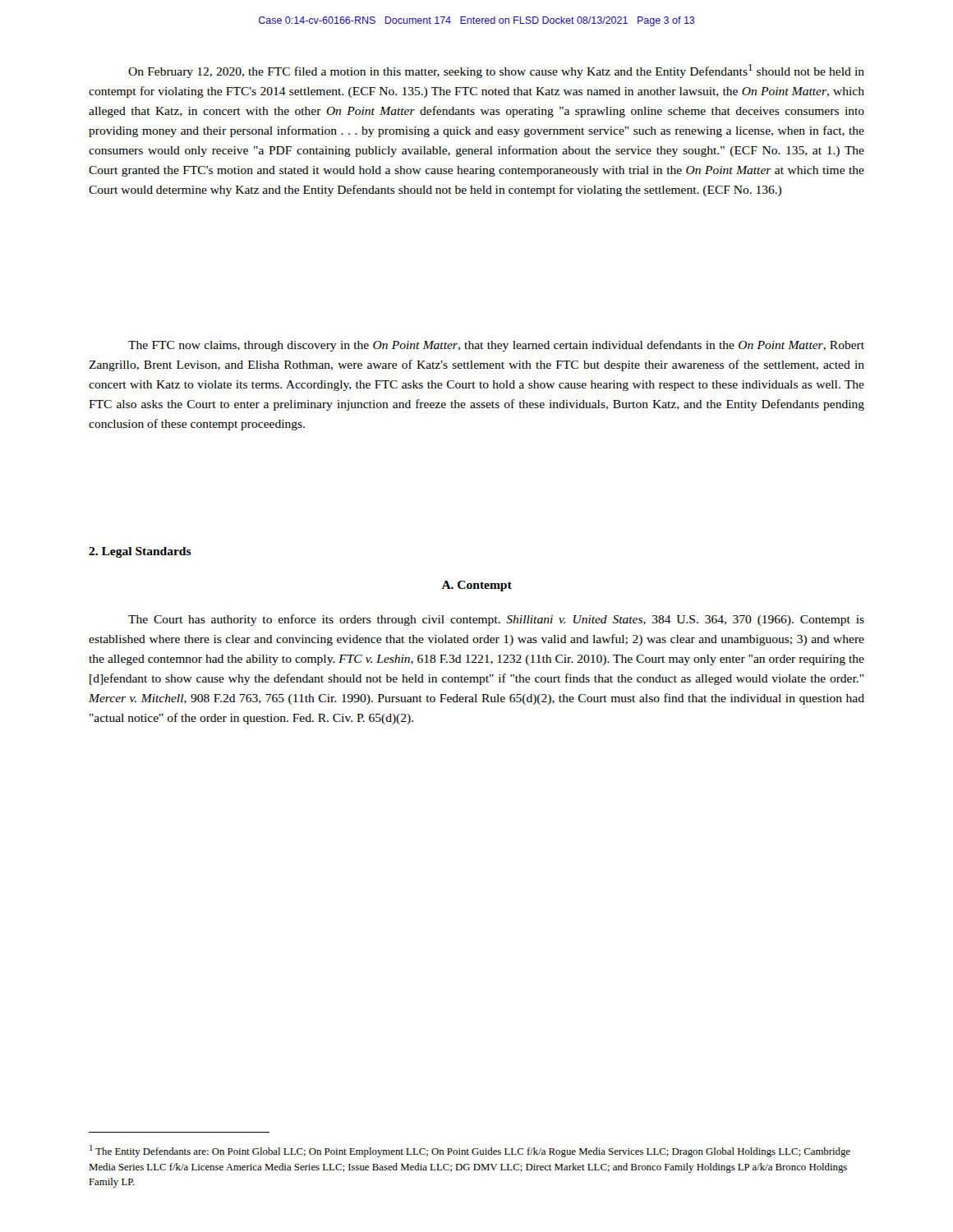This screenshot has height=1232, width=953.
Task: Click on the text starting "The FTC now claims, through"
Action: (476, 384)
